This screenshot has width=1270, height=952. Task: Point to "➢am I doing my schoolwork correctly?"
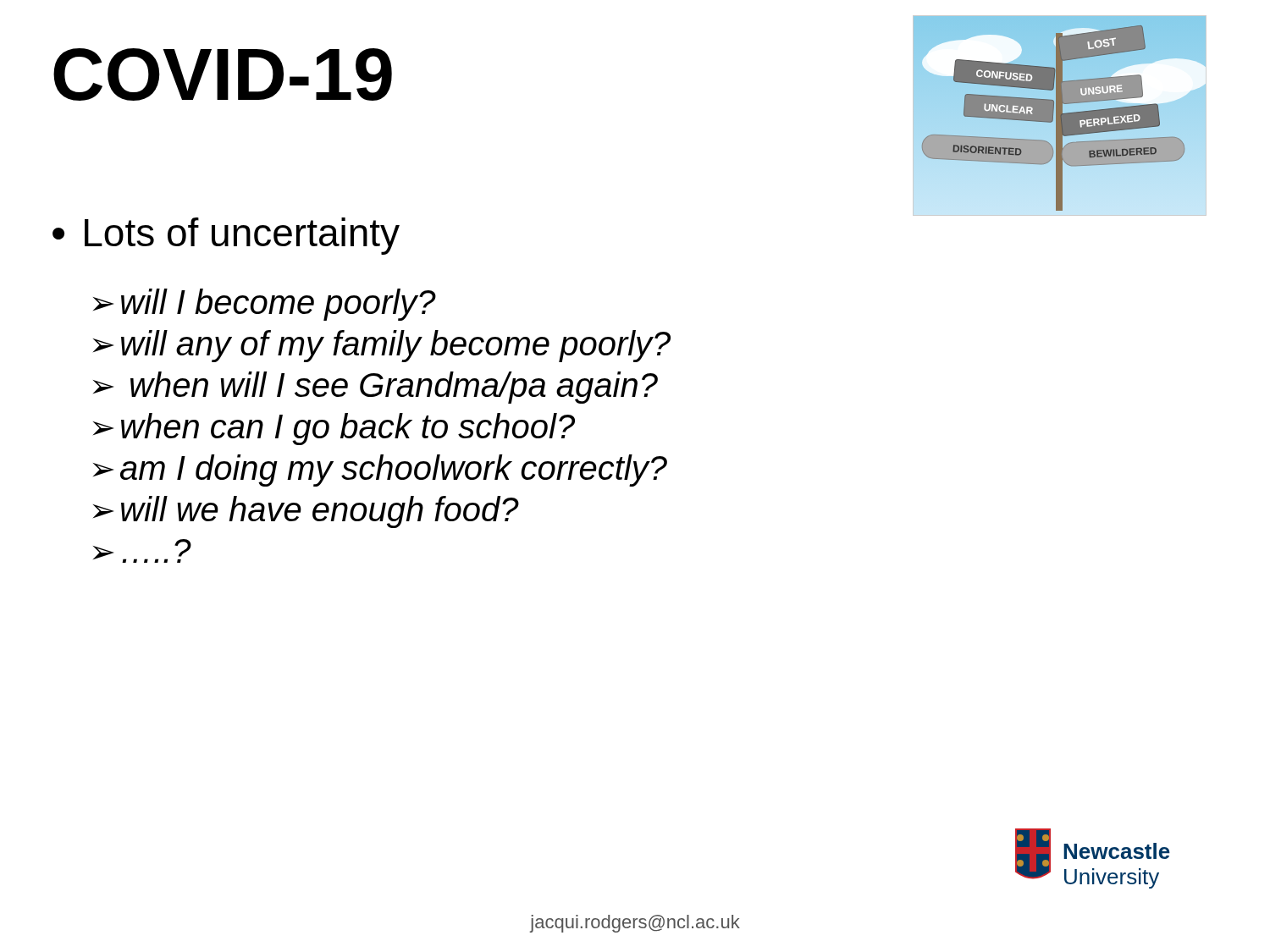point(378,468)
